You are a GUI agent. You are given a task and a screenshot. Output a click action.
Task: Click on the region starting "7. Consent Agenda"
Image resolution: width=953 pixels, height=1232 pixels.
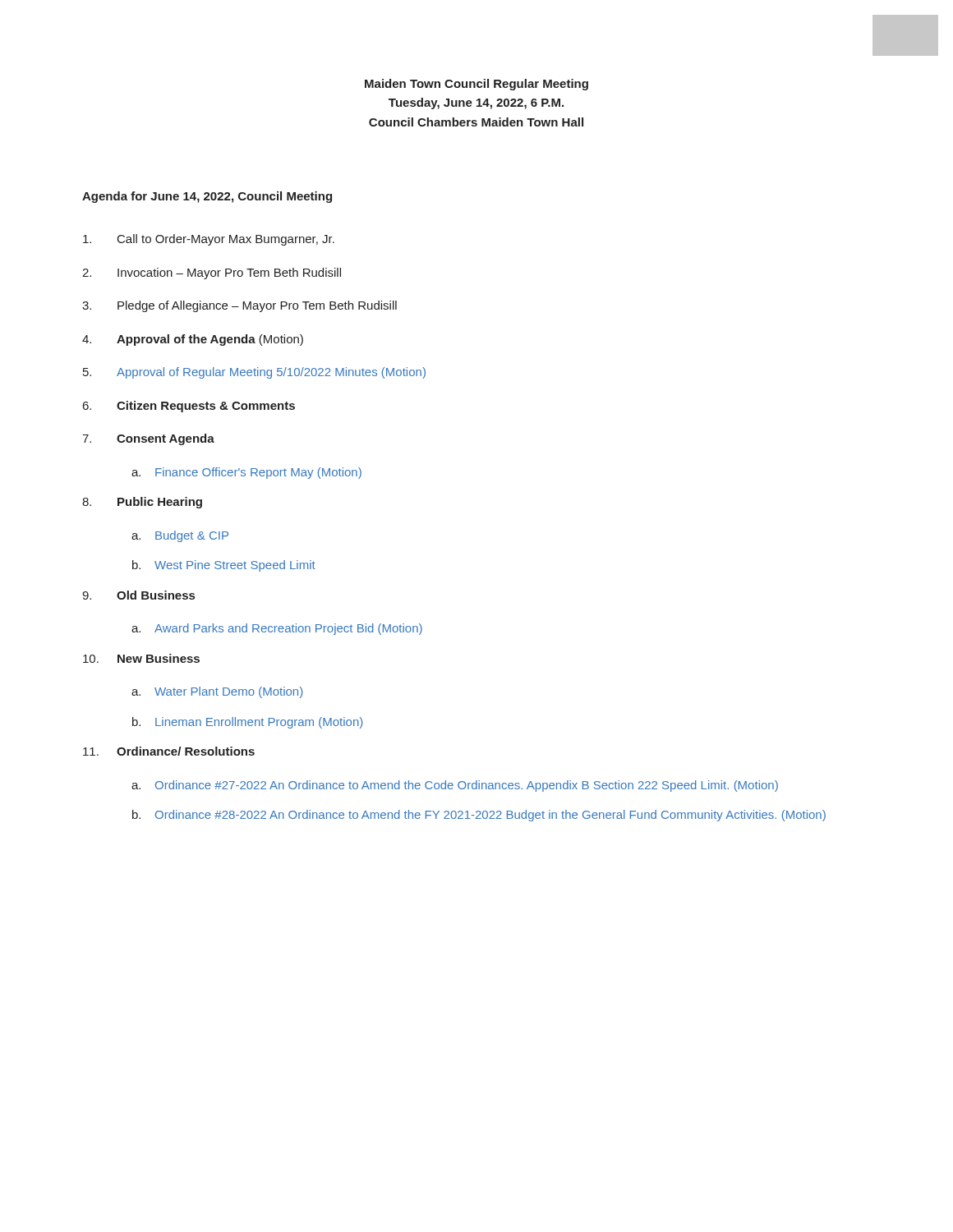[148, 439]
